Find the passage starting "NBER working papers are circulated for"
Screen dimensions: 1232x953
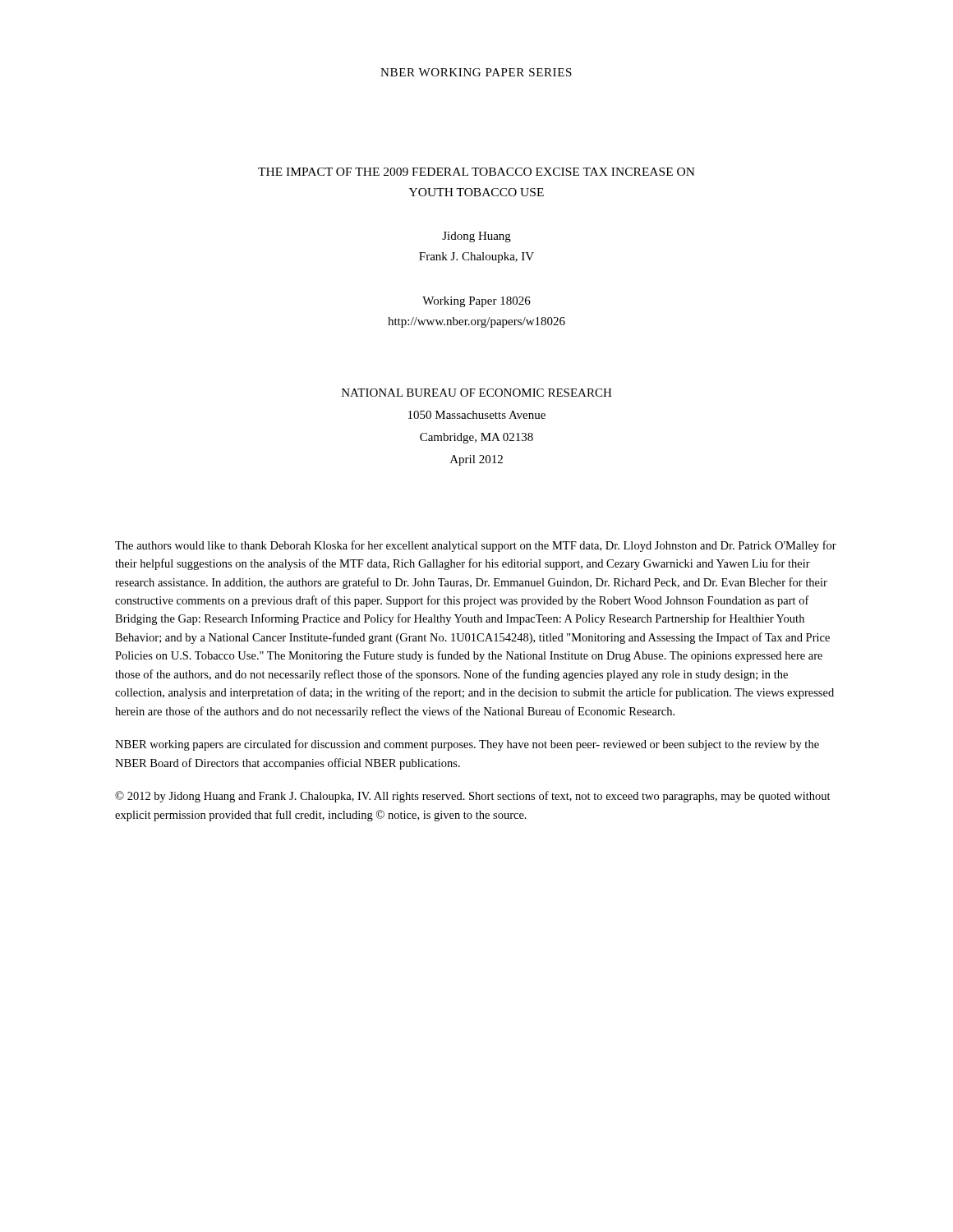[x=467, y=754]
